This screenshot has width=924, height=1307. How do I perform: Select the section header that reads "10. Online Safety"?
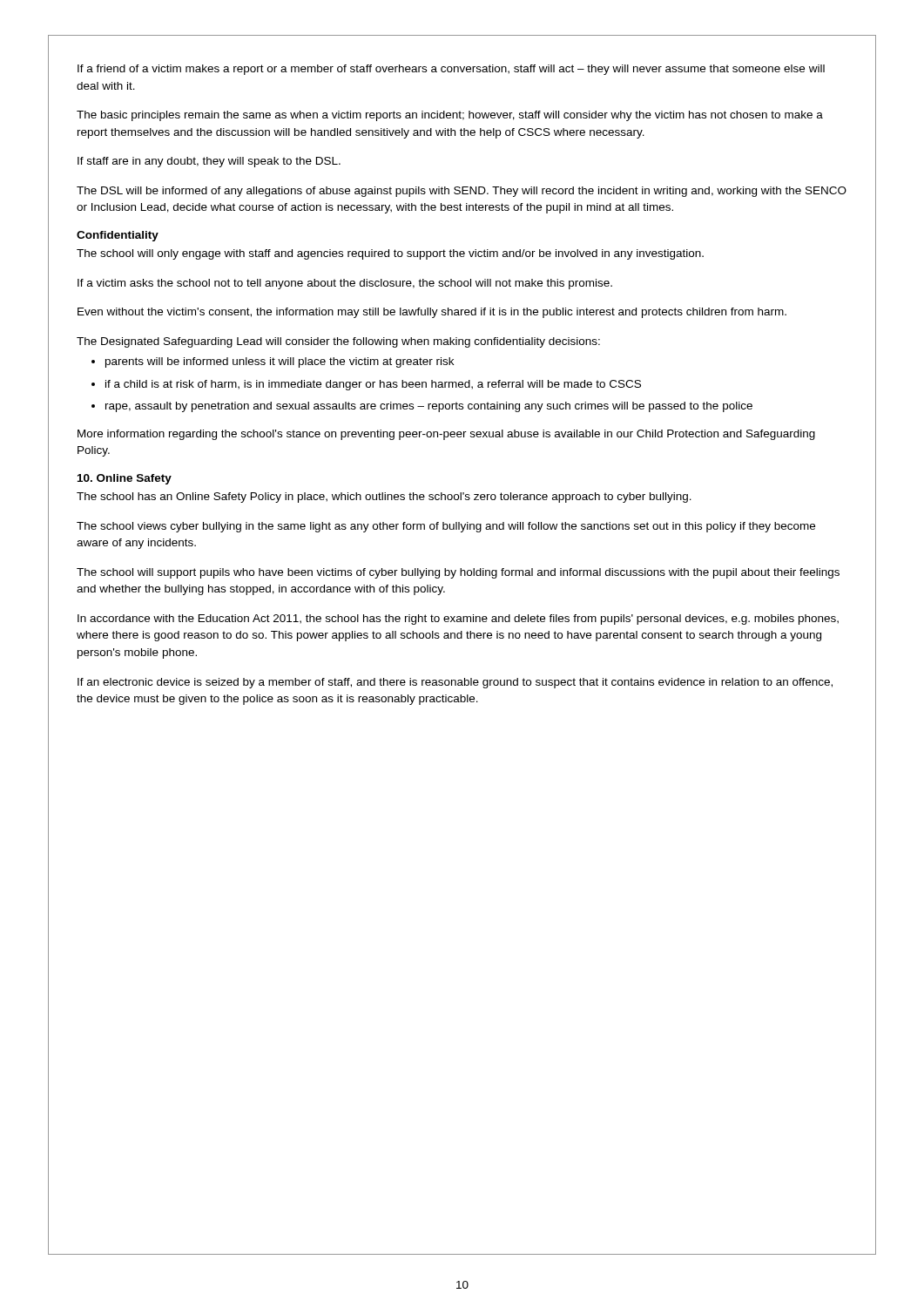(124, 478)
